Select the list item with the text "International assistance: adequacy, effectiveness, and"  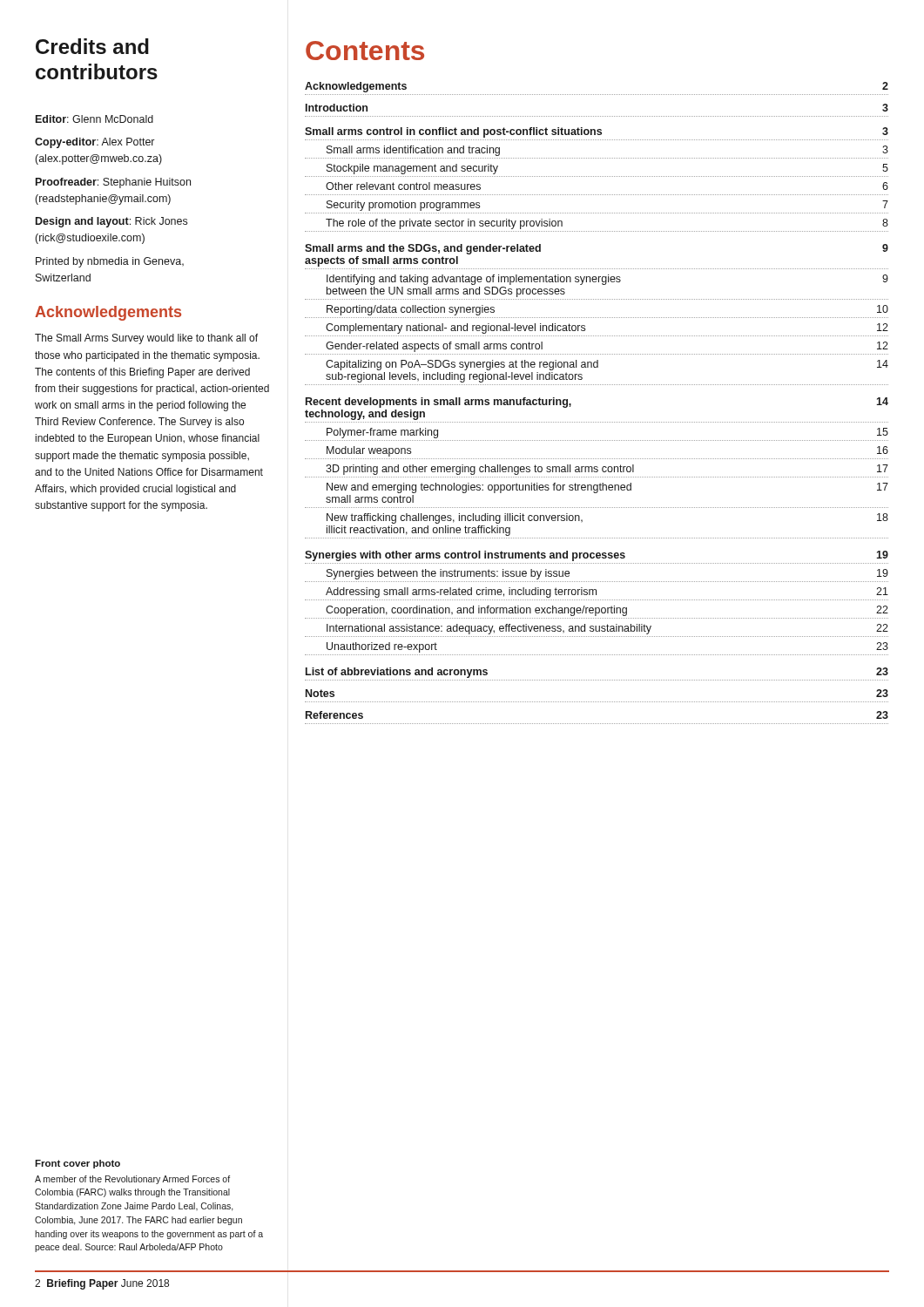pyautogui.click(x=597, y=628)
